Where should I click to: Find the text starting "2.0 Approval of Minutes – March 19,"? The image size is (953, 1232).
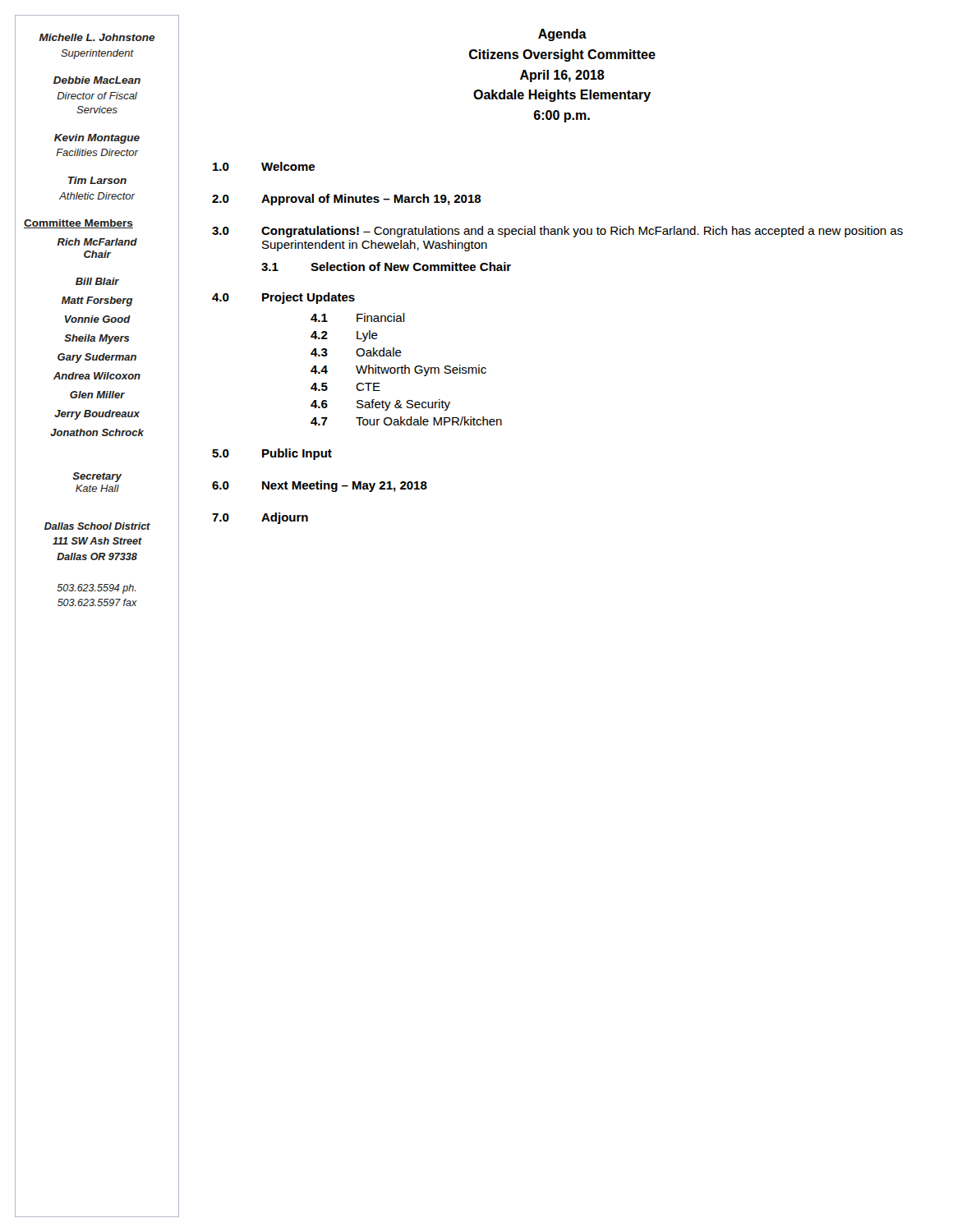pos(347,200)
